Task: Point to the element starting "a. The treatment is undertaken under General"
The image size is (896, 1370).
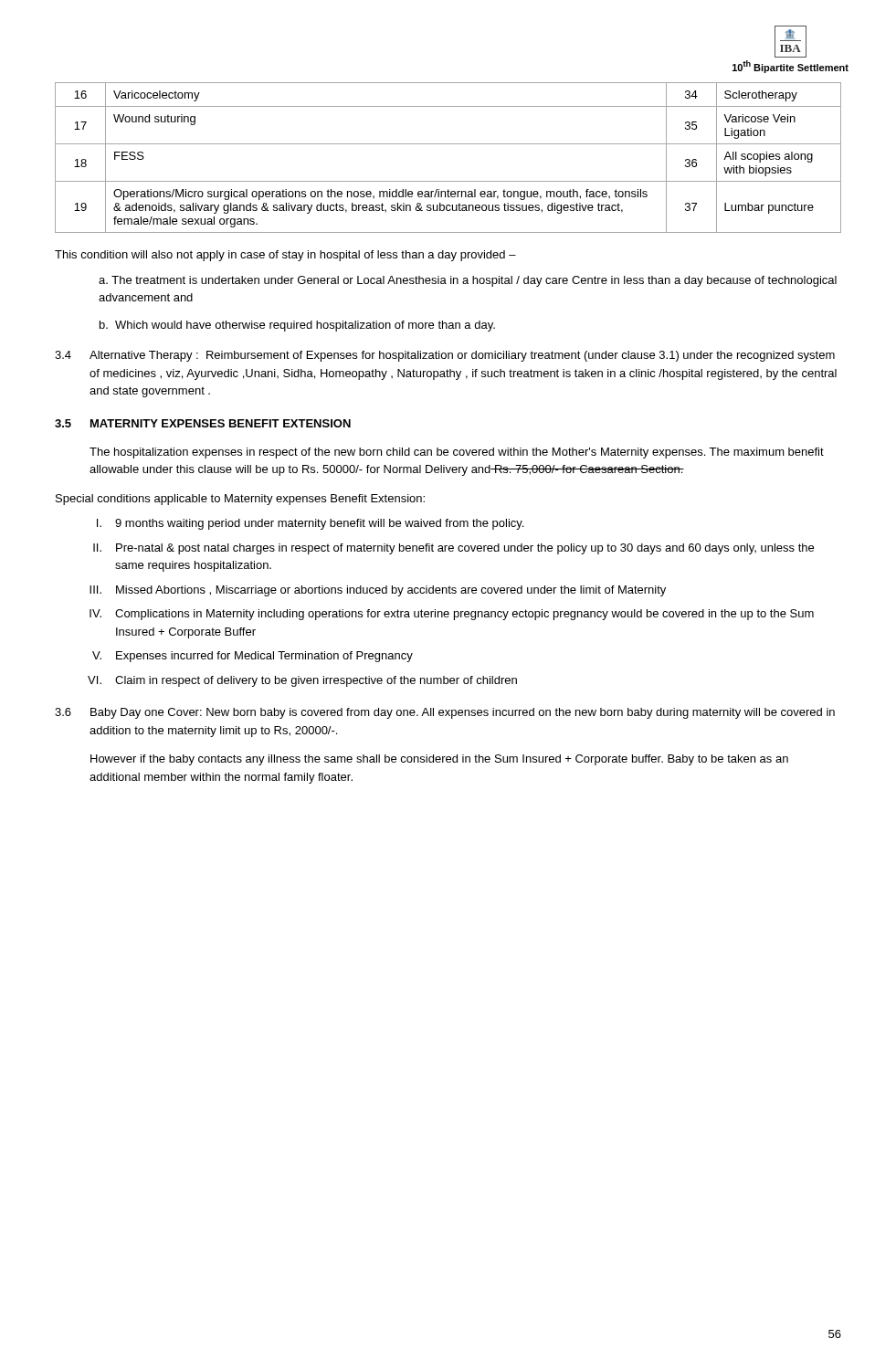Action: (x=468, y=288)
